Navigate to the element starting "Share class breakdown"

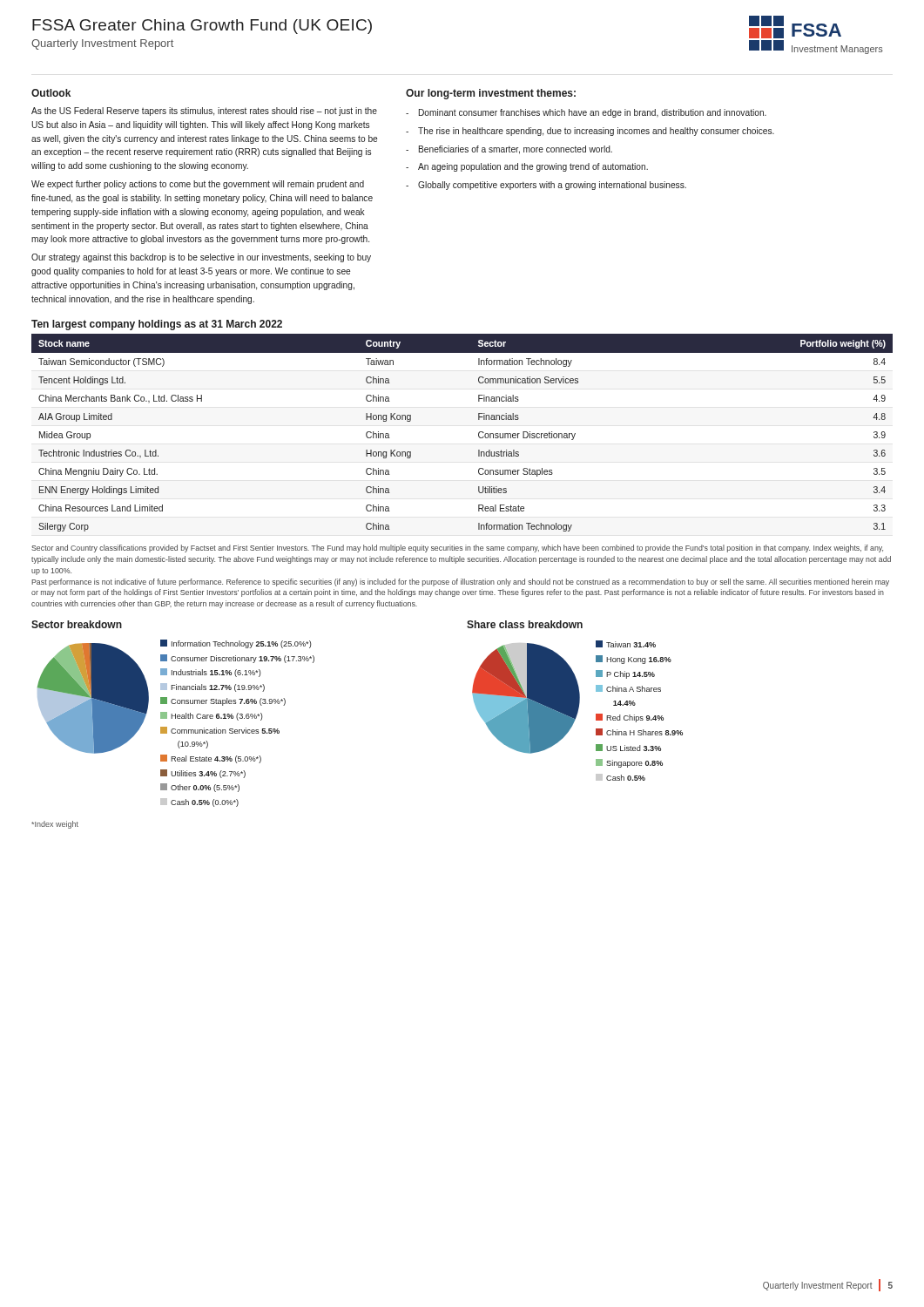(525, 625)
